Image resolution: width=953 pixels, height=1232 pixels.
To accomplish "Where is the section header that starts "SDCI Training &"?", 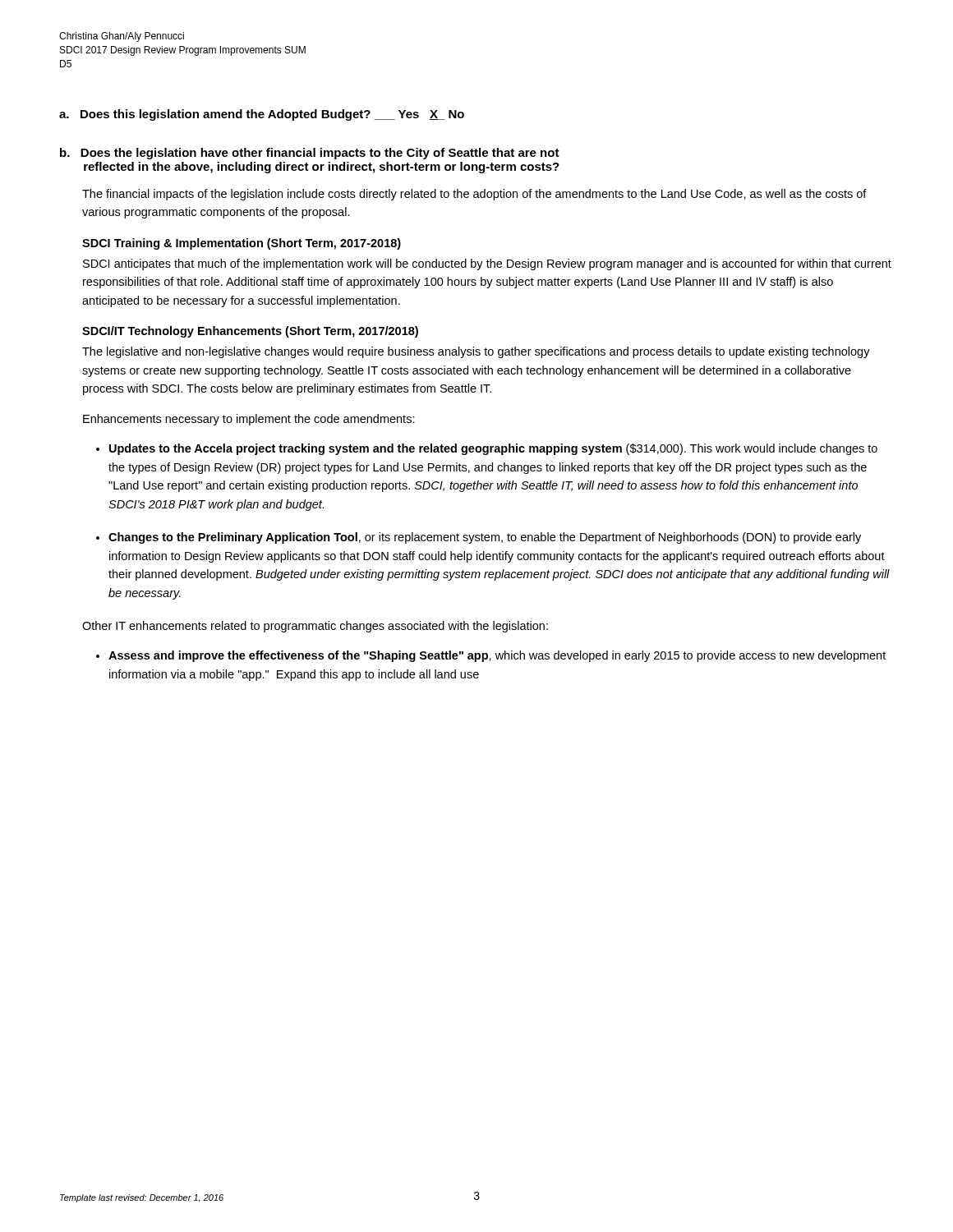I will click(242, 243).
